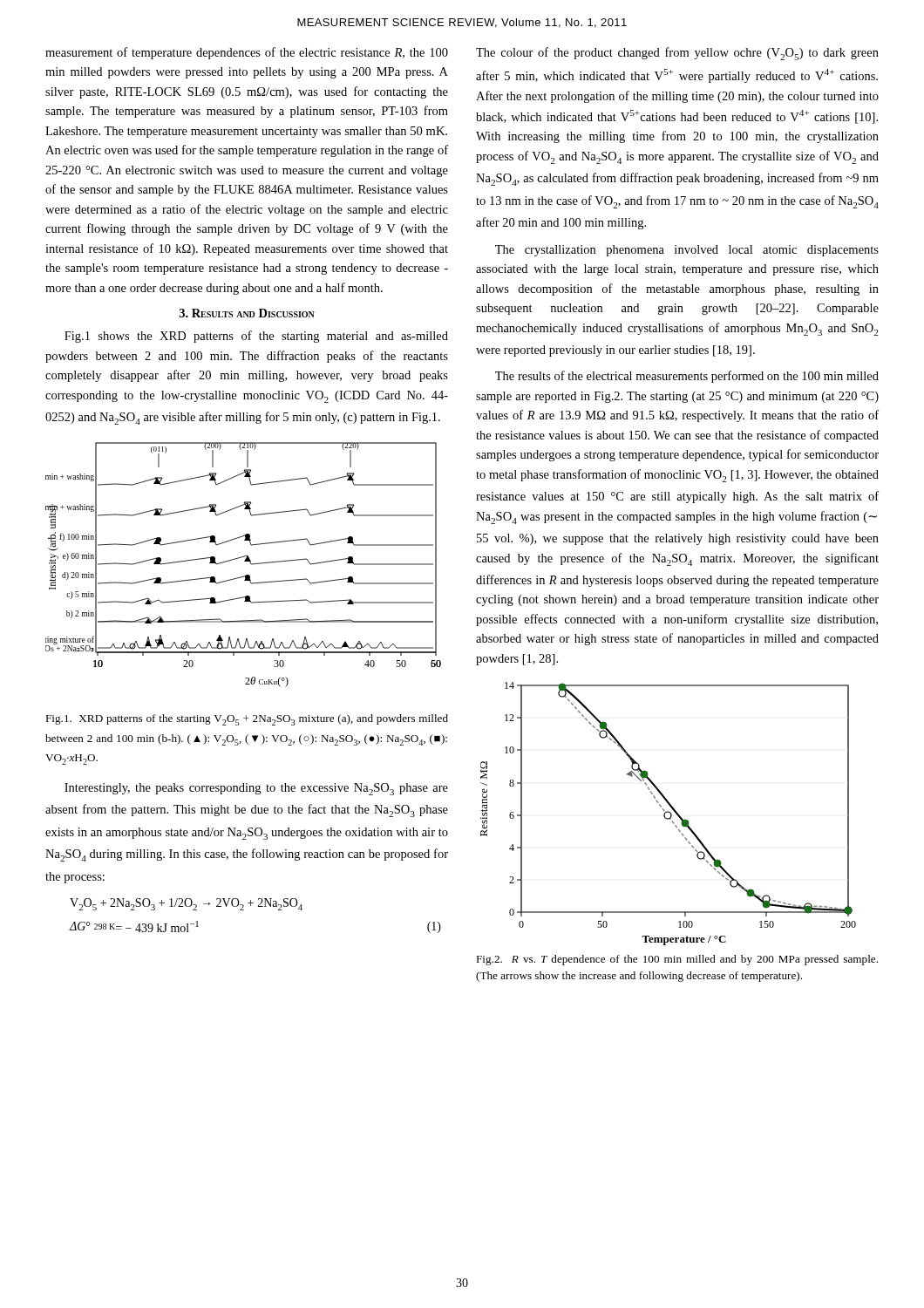The width and height of the screenshot is (924, 1308).
Task: Locate the block of text that opens with "Interestingly, the peaks corresponding"
Action: click(247, 832)
